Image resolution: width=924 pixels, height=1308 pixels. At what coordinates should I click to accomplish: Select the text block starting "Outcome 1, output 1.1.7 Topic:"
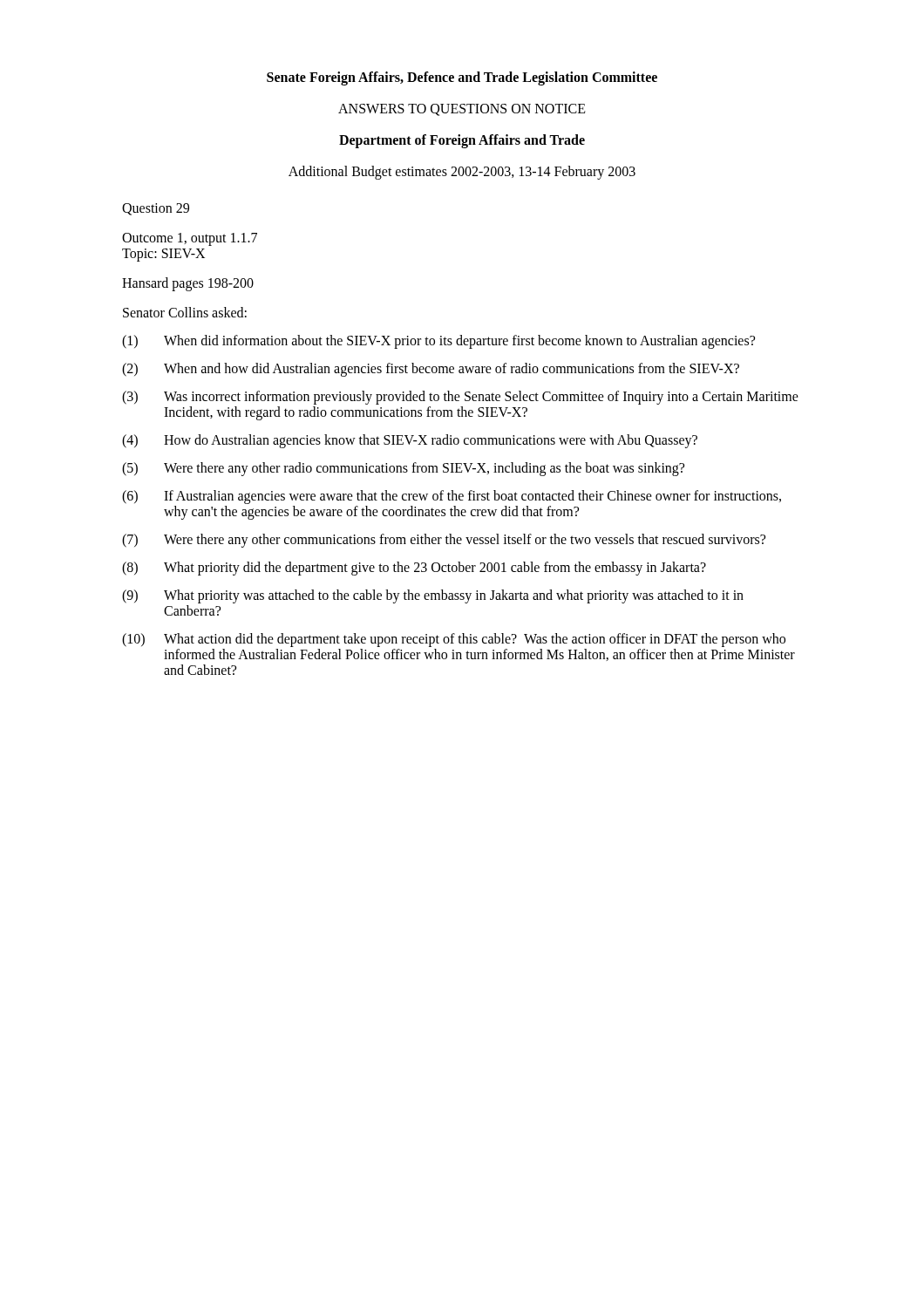point(190,245)
